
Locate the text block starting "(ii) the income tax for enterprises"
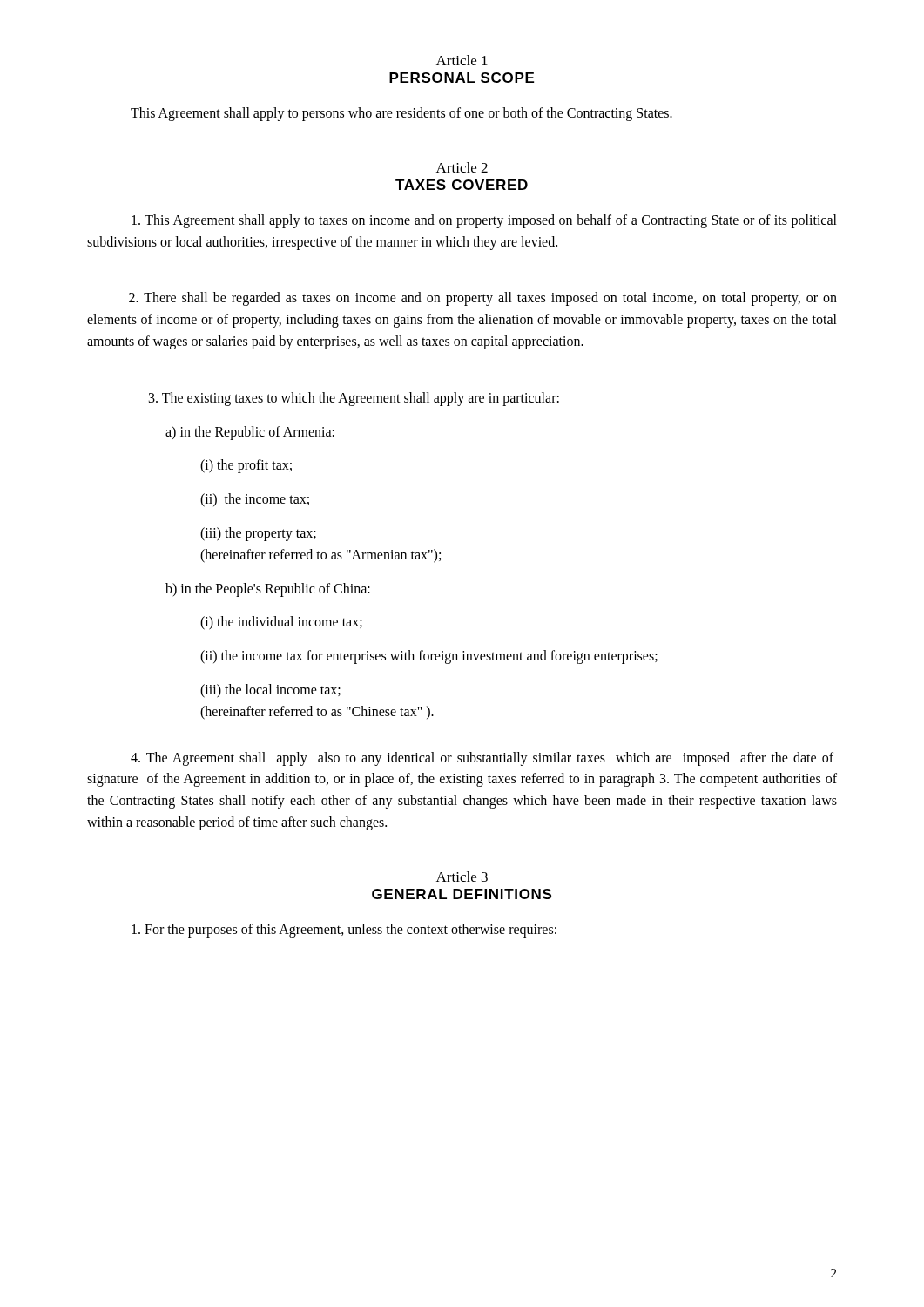pos(429,656)
